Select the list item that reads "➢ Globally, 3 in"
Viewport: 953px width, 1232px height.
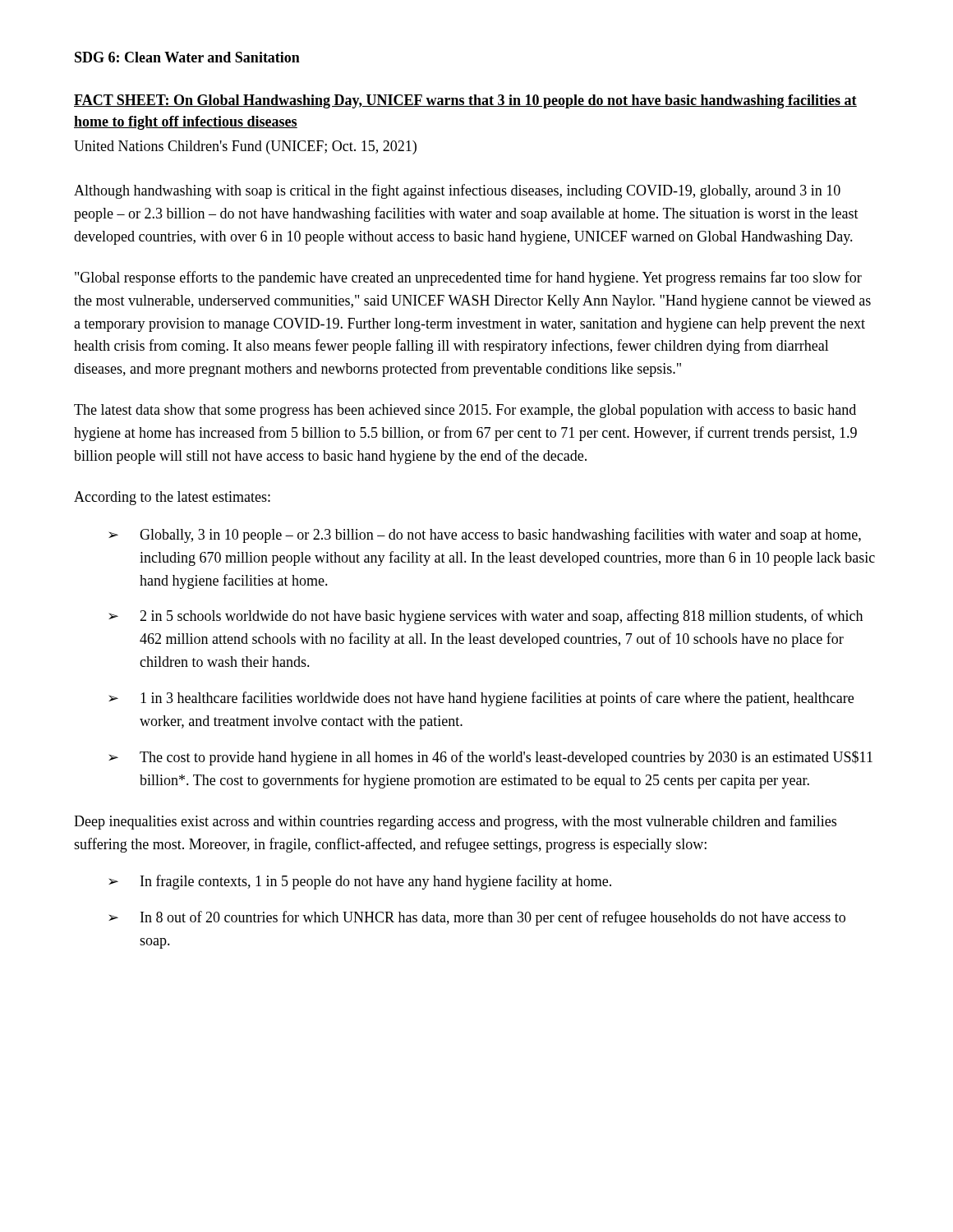point(493,558)
